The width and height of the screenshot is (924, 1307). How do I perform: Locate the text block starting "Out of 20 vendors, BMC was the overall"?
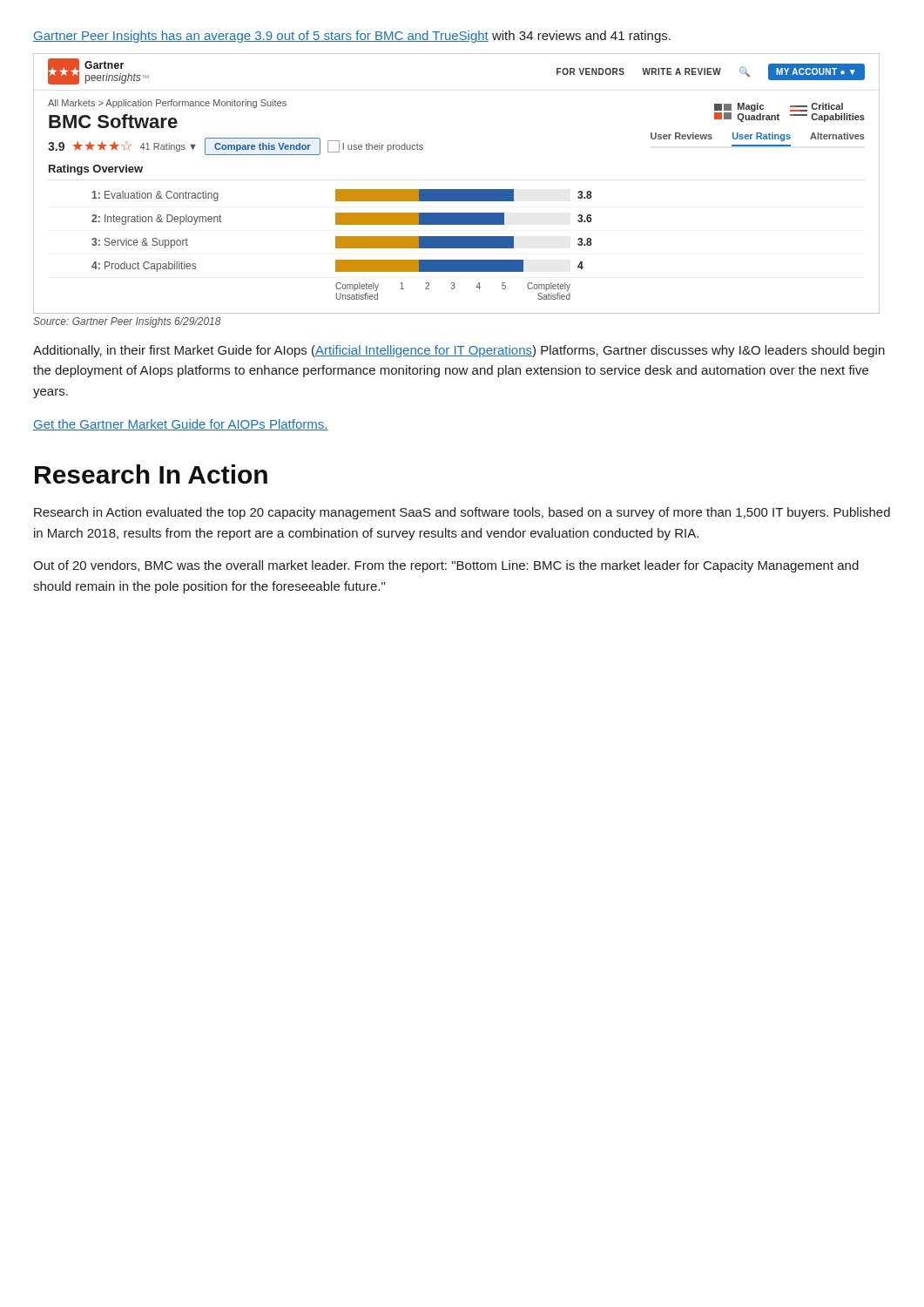pos(446,576)
